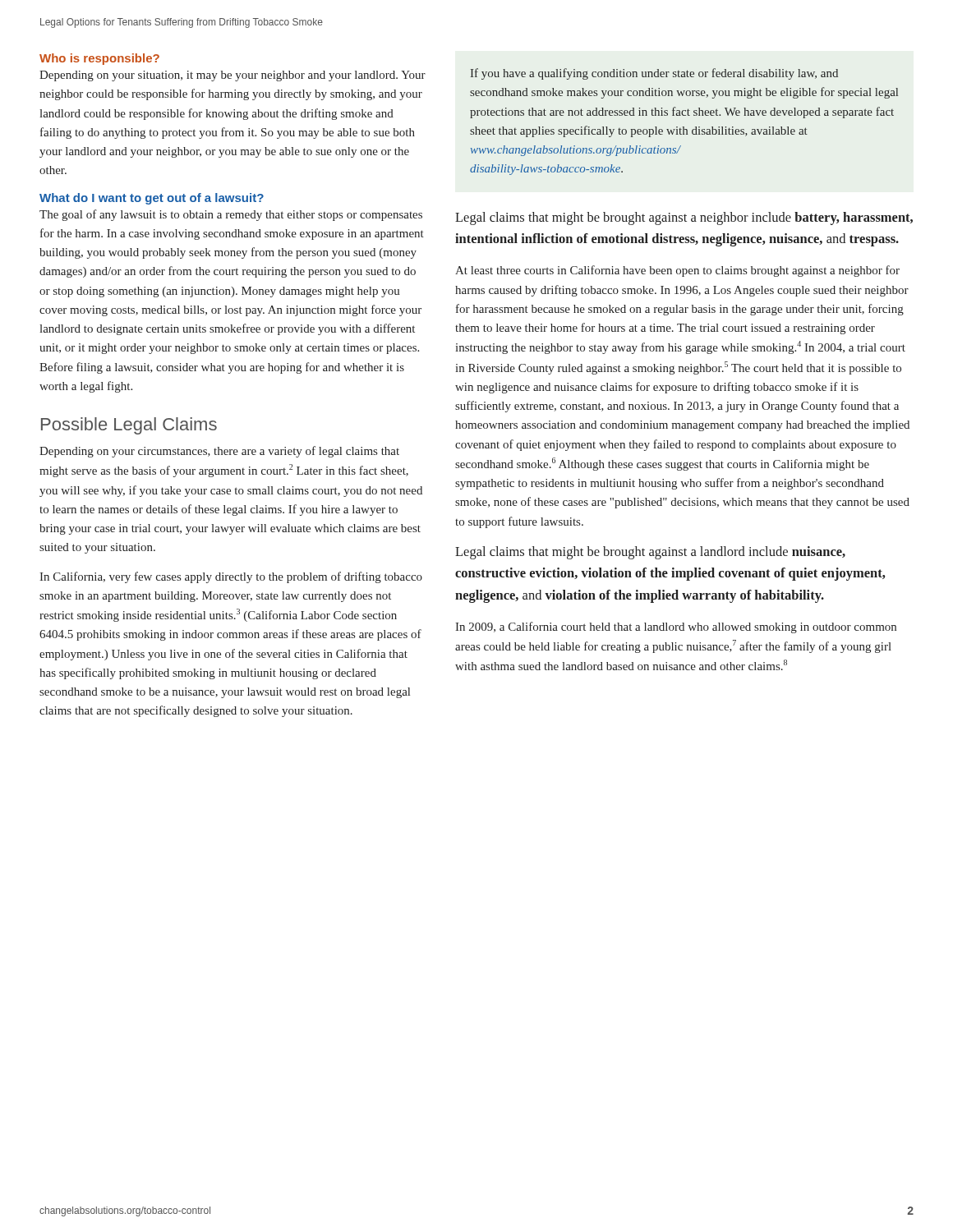
Task: Navigate to the element starting "Who is responsible?"
Action: (x=100, y=58)
